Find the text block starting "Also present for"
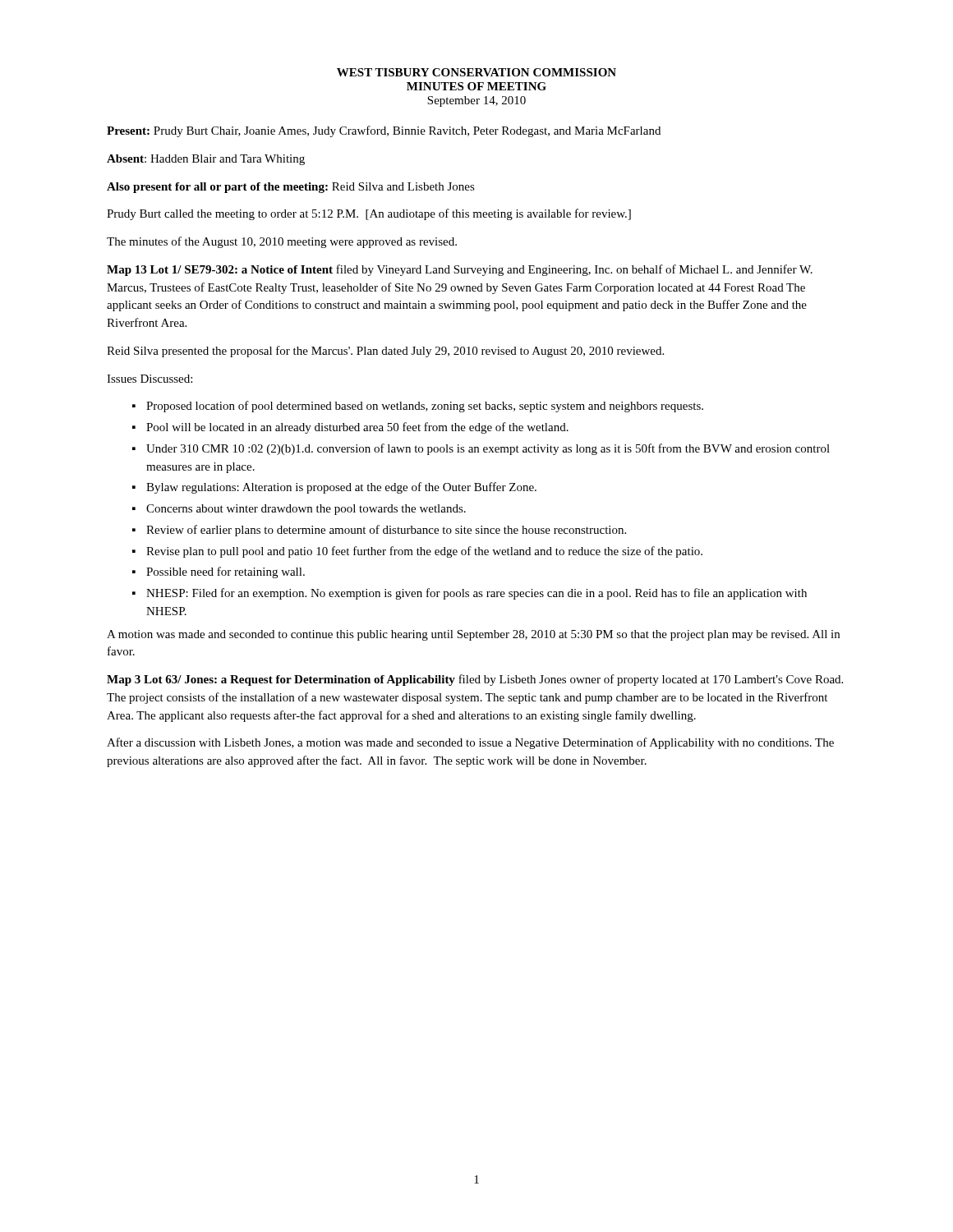The width and height of the screenshot is (953, 1232). point(476,187)
